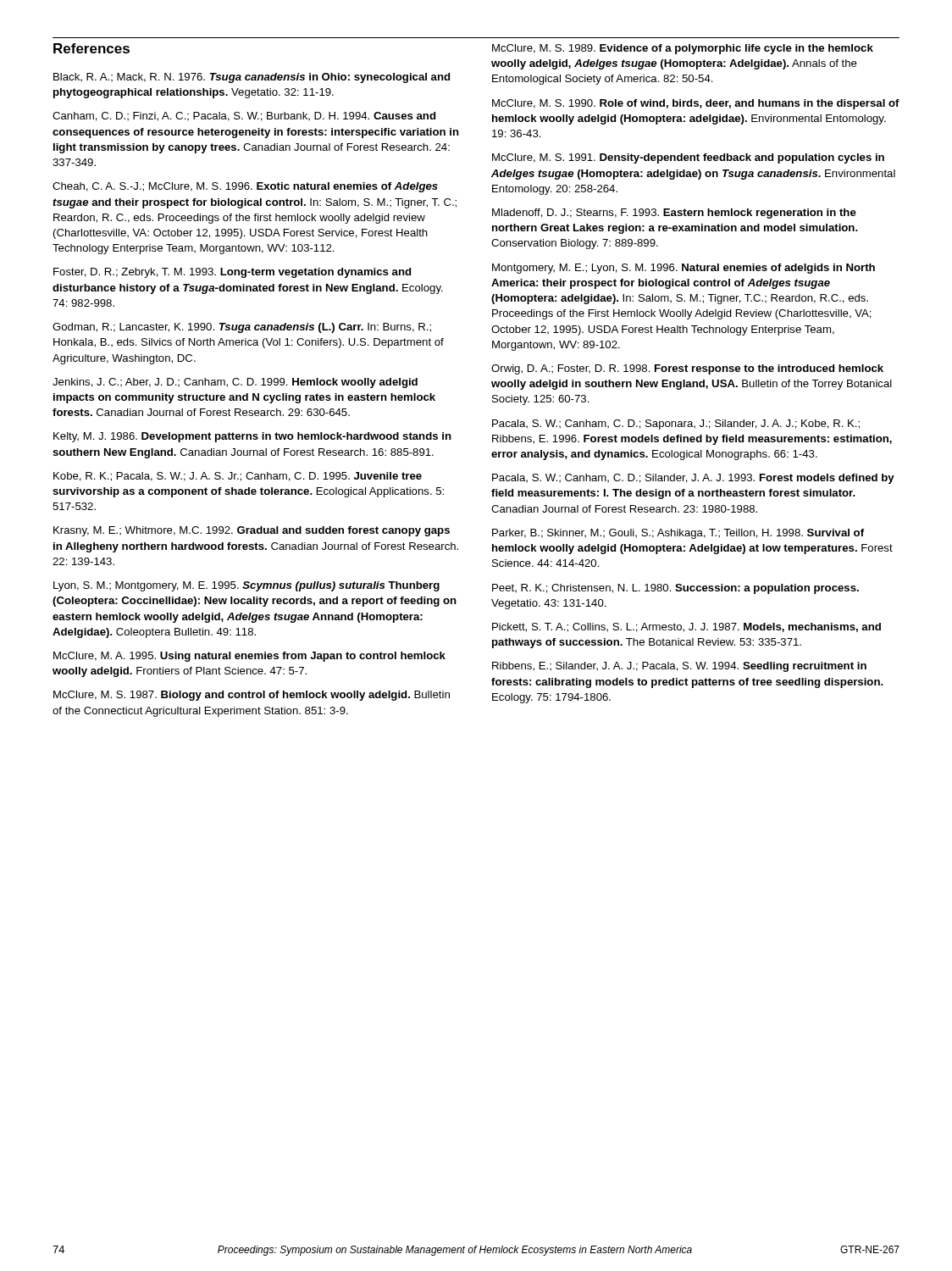The image size is (952, 1271).
Task: Find the block on this page that starts "Mladenoff, D. J.; Stearns, F. 1993. Eastern"
Action: point(675,228)
